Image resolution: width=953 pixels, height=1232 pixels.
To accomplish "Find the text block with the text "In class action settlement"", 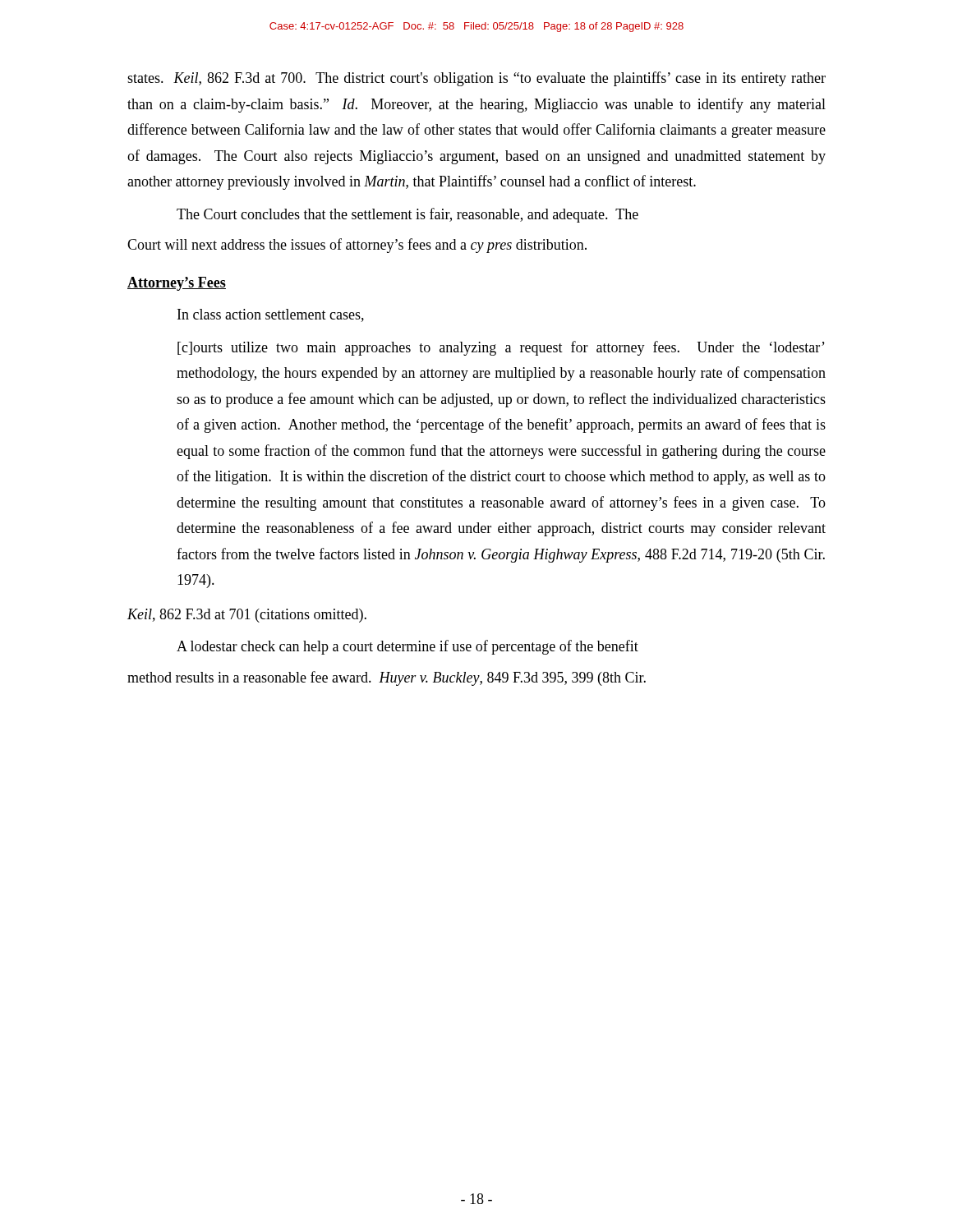I will pyautogui.click(x=270, y=315).
